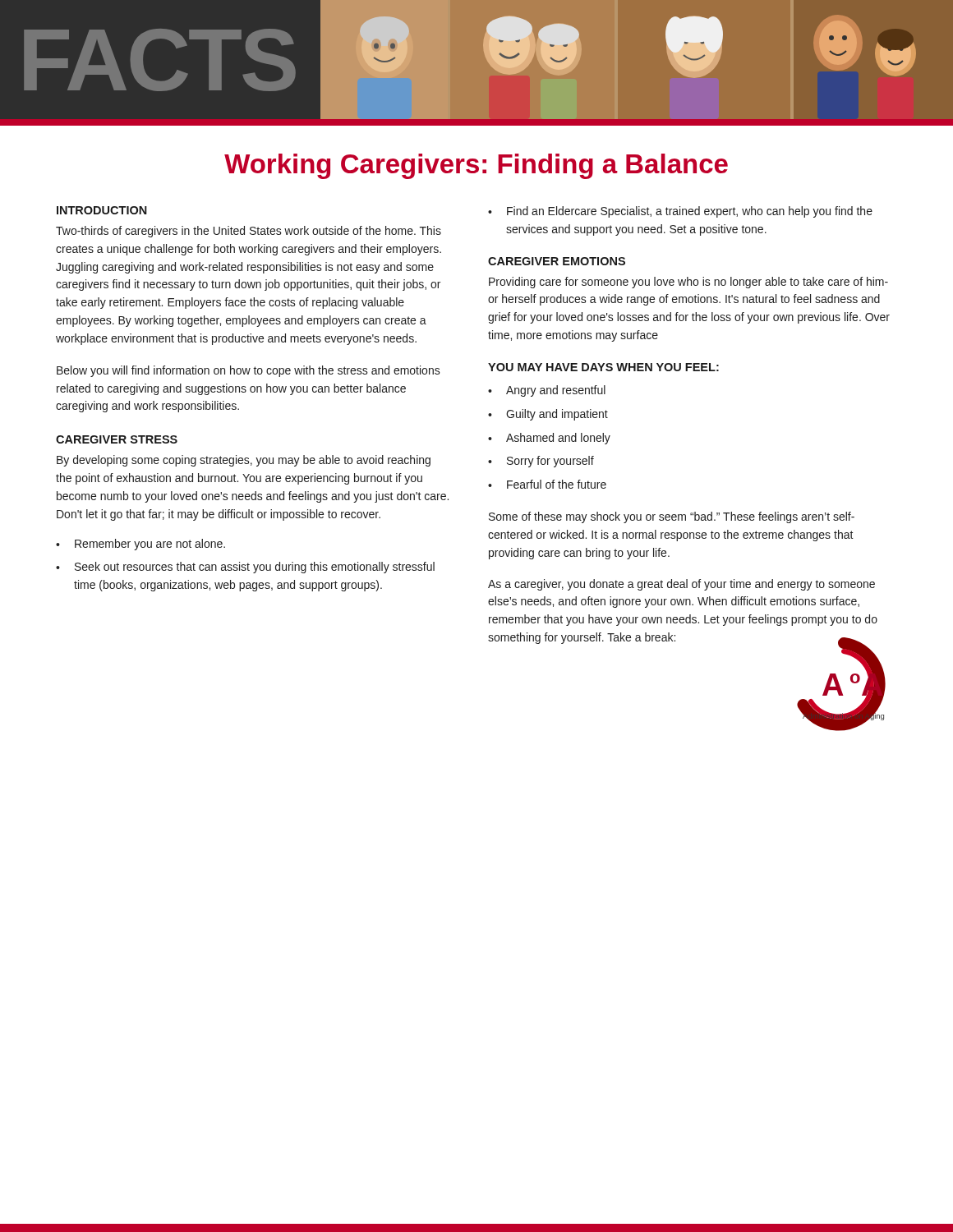The image size is (953, 1232).
Task: Navigate to the block starting "Providing care for someone"
Action: pos(689,308)
